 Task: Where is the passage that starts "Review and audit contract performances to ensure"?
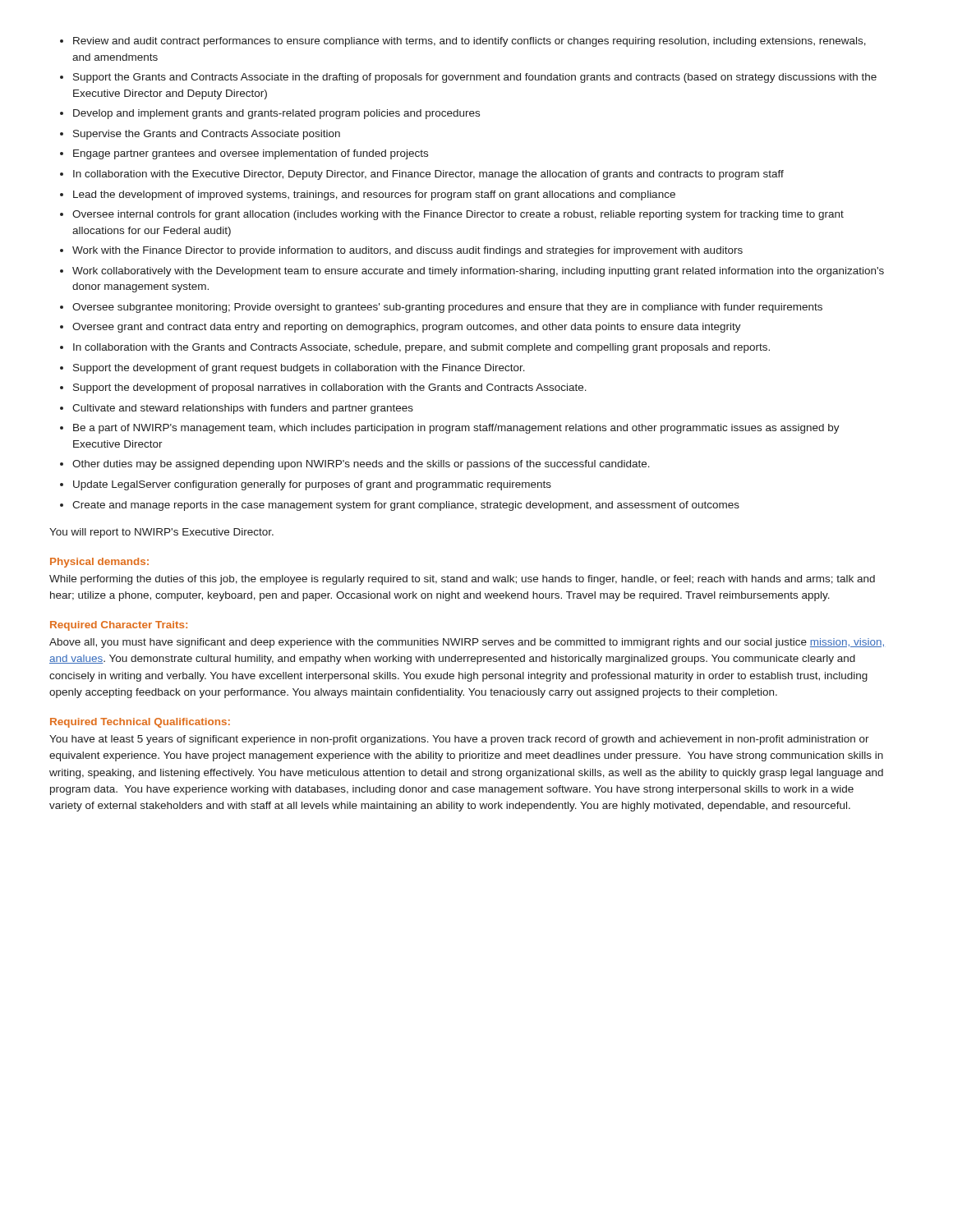tap(480, 49)
